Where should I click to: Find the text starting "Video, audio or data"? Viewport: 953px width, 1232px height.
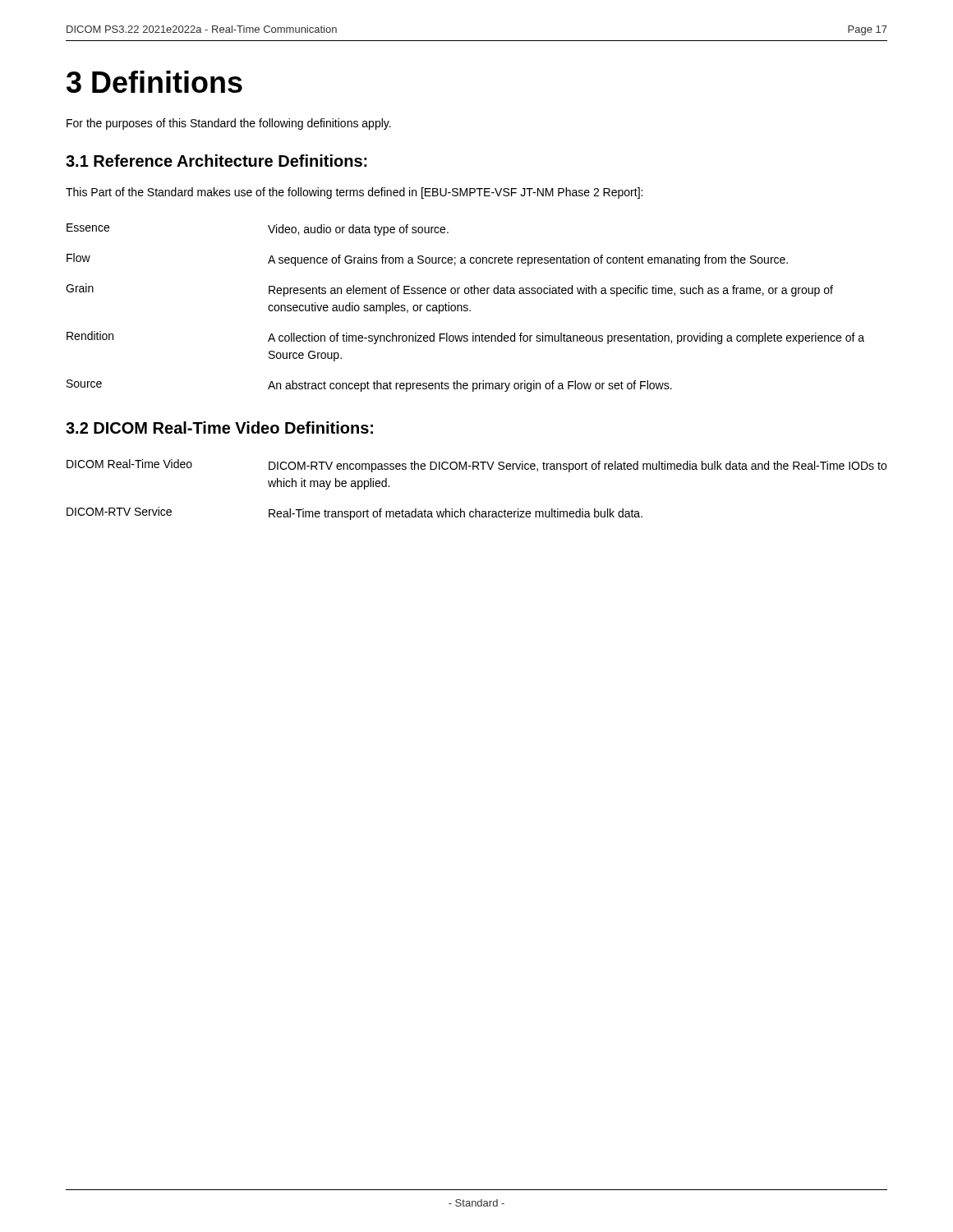tap(359, 229)
